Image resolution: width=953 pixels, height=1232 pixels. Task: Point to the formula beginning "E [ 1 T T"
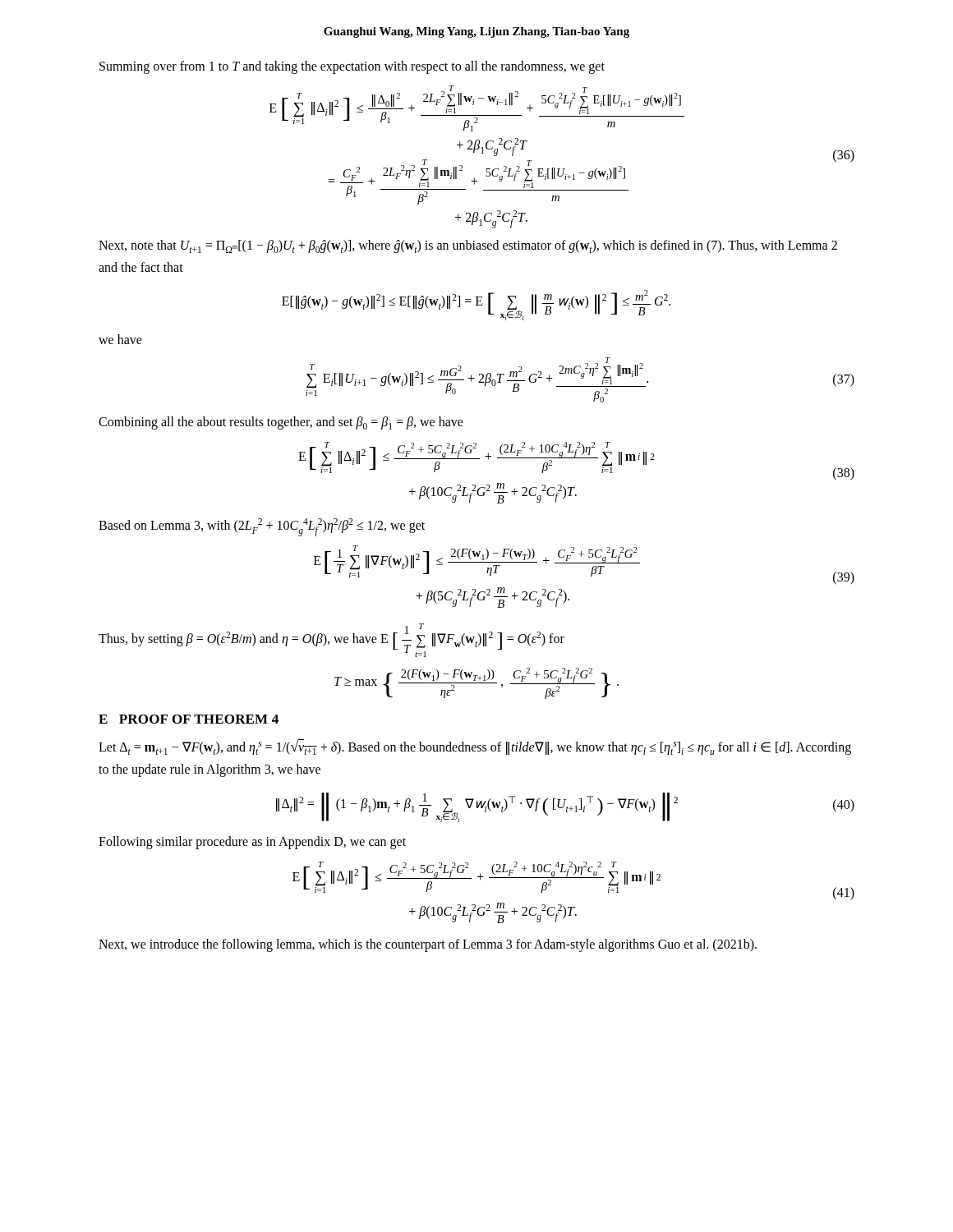pos(584,577)
